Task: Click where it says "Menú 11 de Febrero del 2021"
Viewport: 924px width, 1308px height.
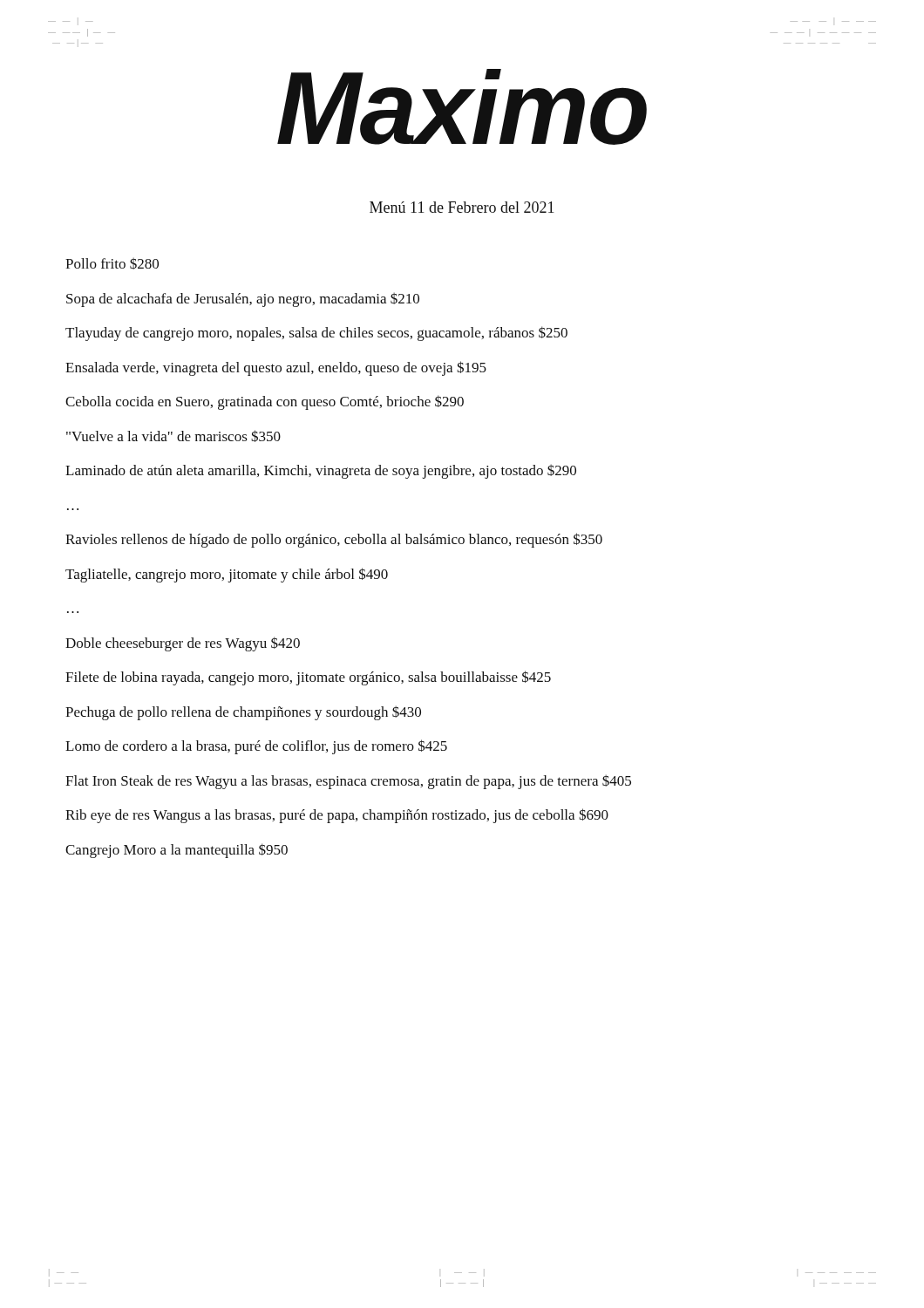Action: [462, 208]
